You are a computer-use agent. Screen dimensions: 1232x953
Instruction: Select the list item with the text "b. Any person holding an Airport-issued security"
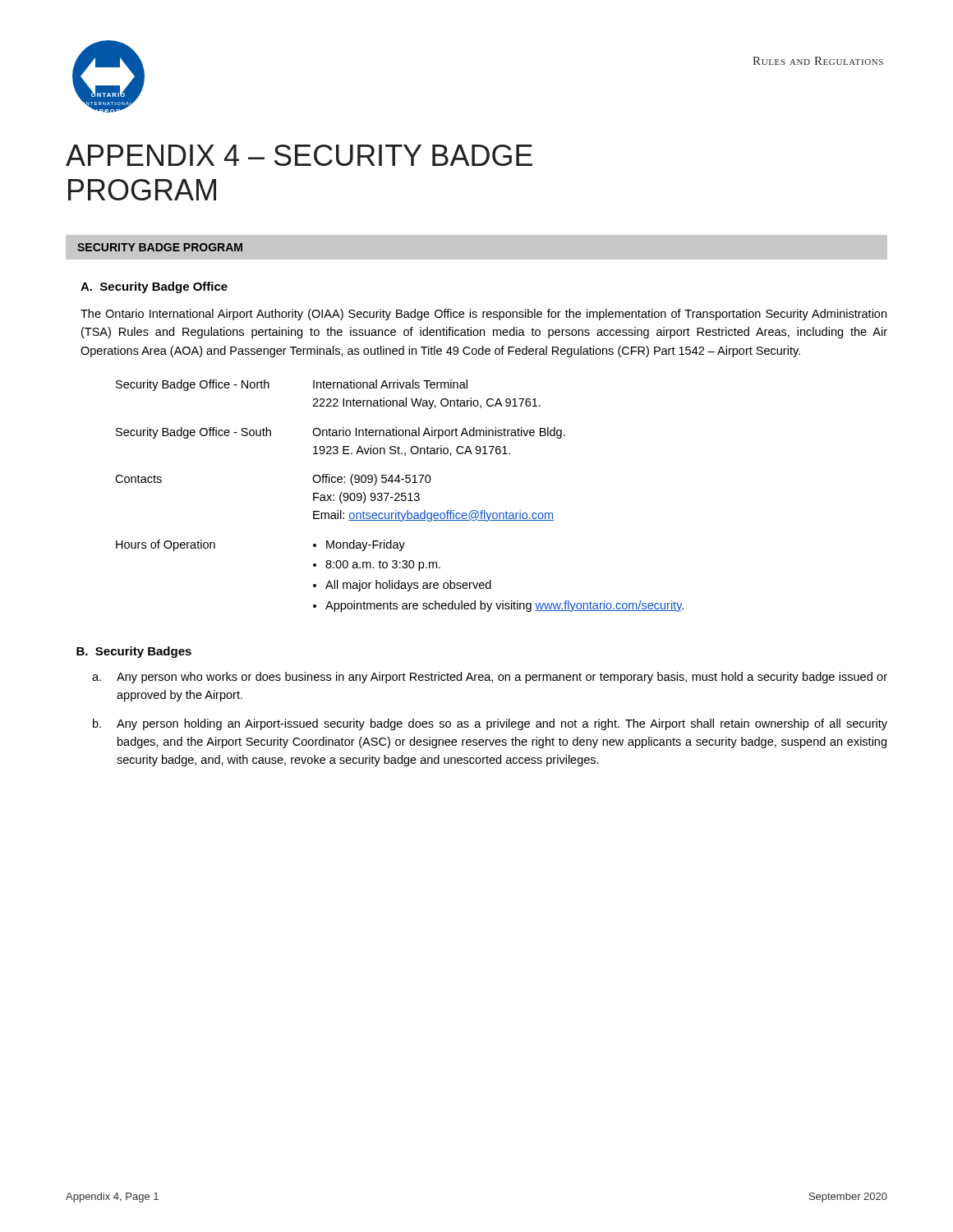490,742
